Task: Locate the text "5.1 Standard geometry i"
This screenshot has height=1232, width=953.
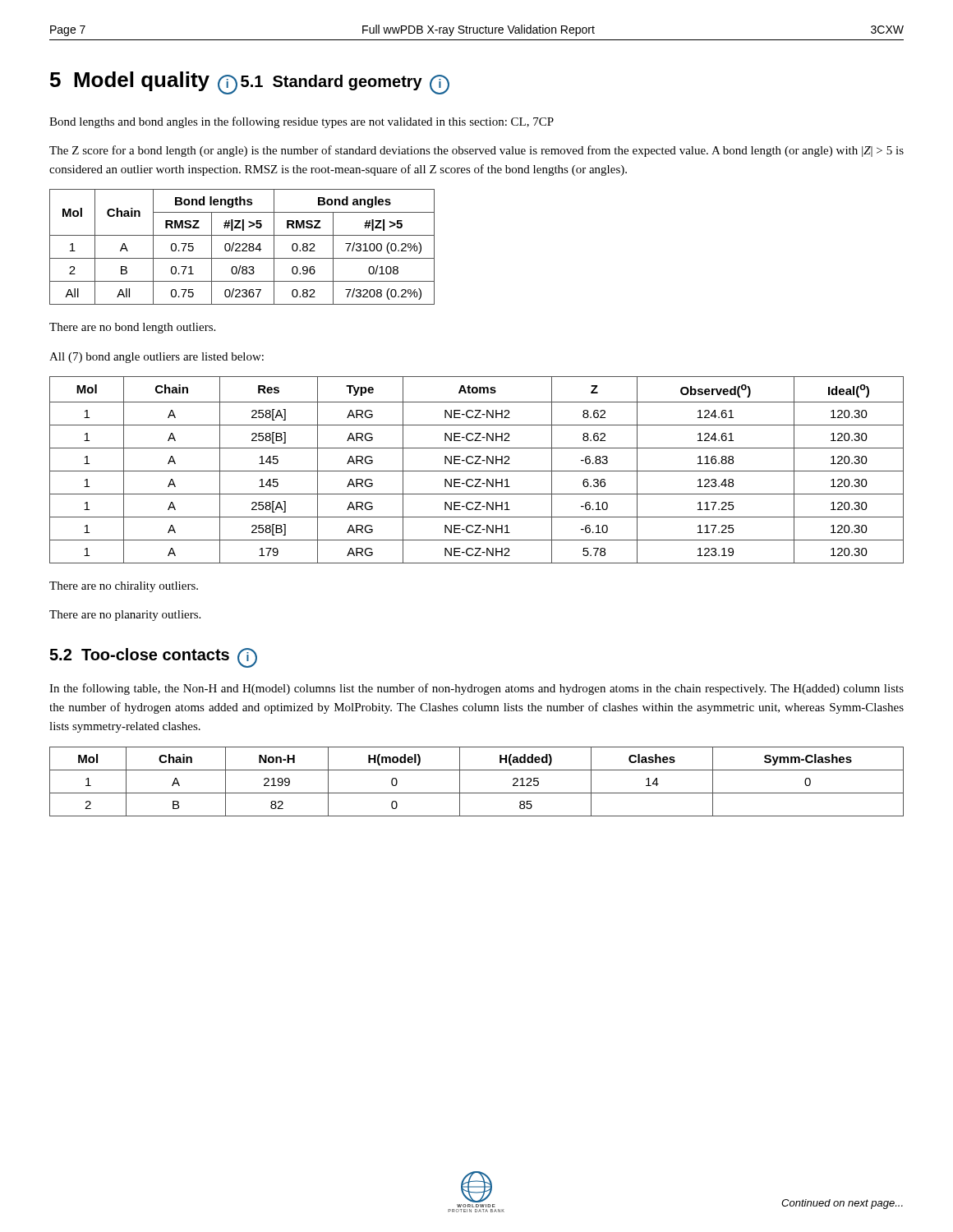Action: (345, 83)
